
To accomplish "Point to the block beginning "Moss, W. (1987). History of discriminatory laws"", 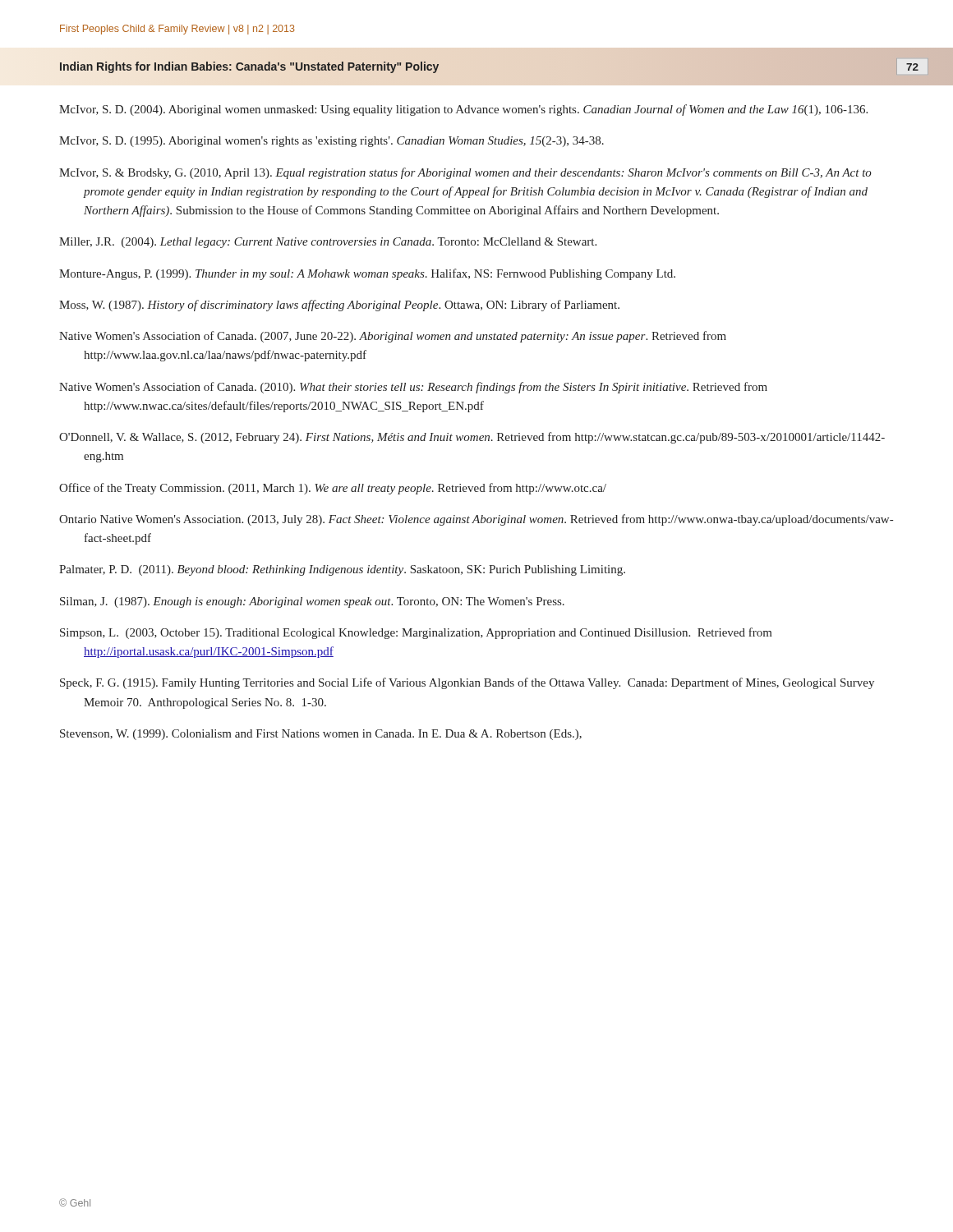I will tap(340, 304).
